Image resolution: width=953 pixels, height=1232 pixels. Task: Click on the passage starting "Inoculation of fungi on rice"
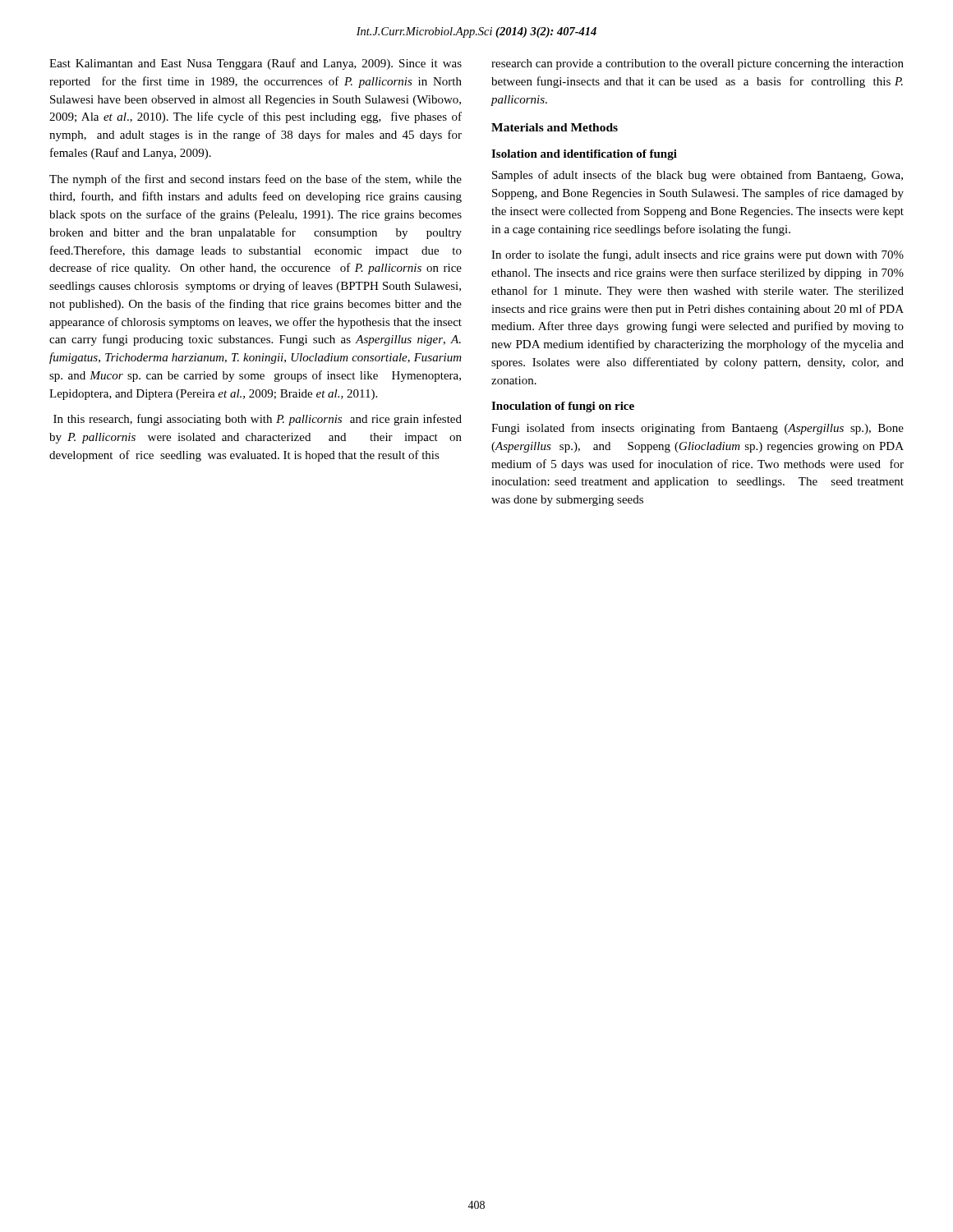pyautogui.click(x=563, y=406)
